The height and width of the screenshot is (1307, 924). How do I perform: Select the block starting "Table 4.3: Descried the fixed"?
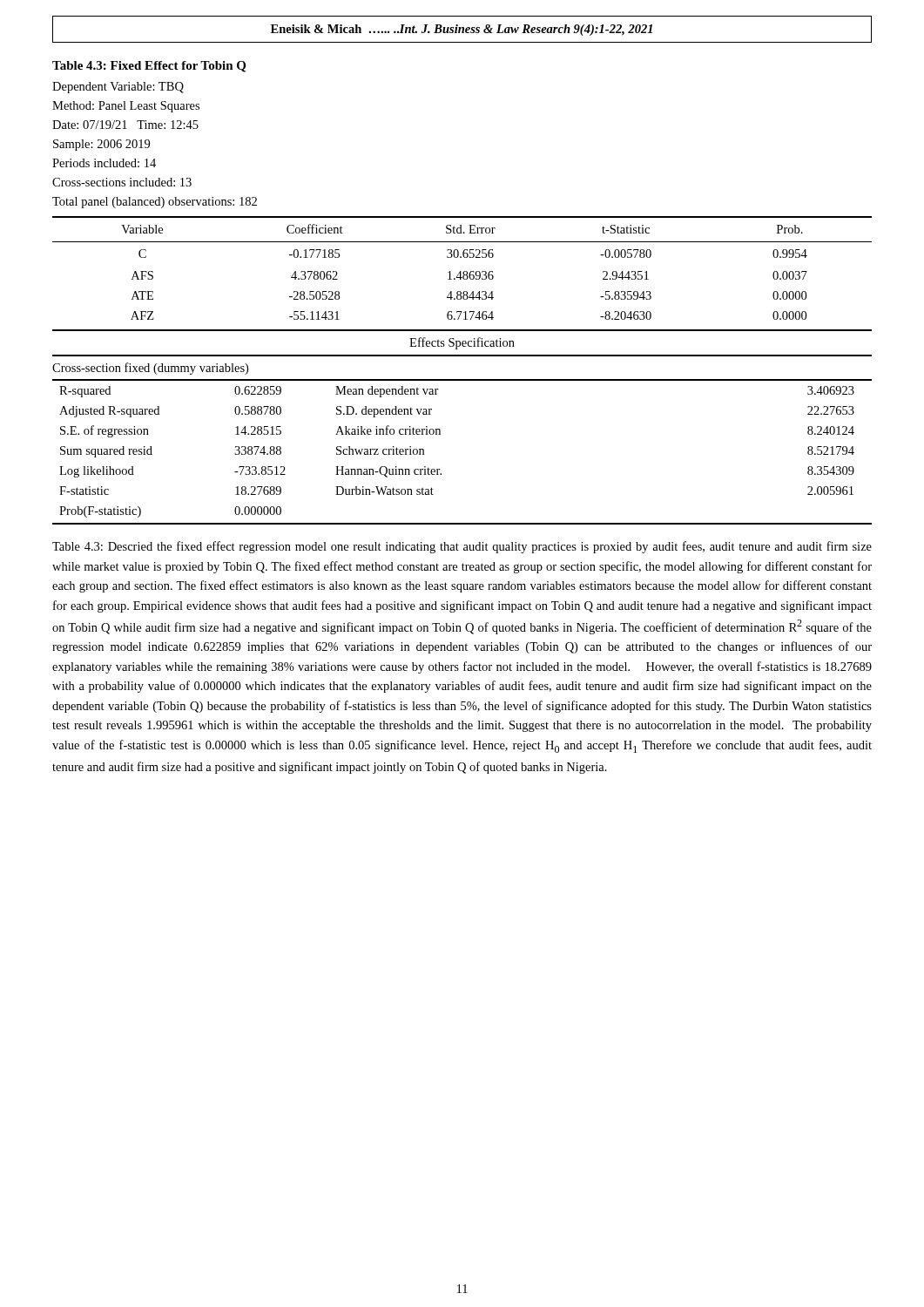click(462, 657)
